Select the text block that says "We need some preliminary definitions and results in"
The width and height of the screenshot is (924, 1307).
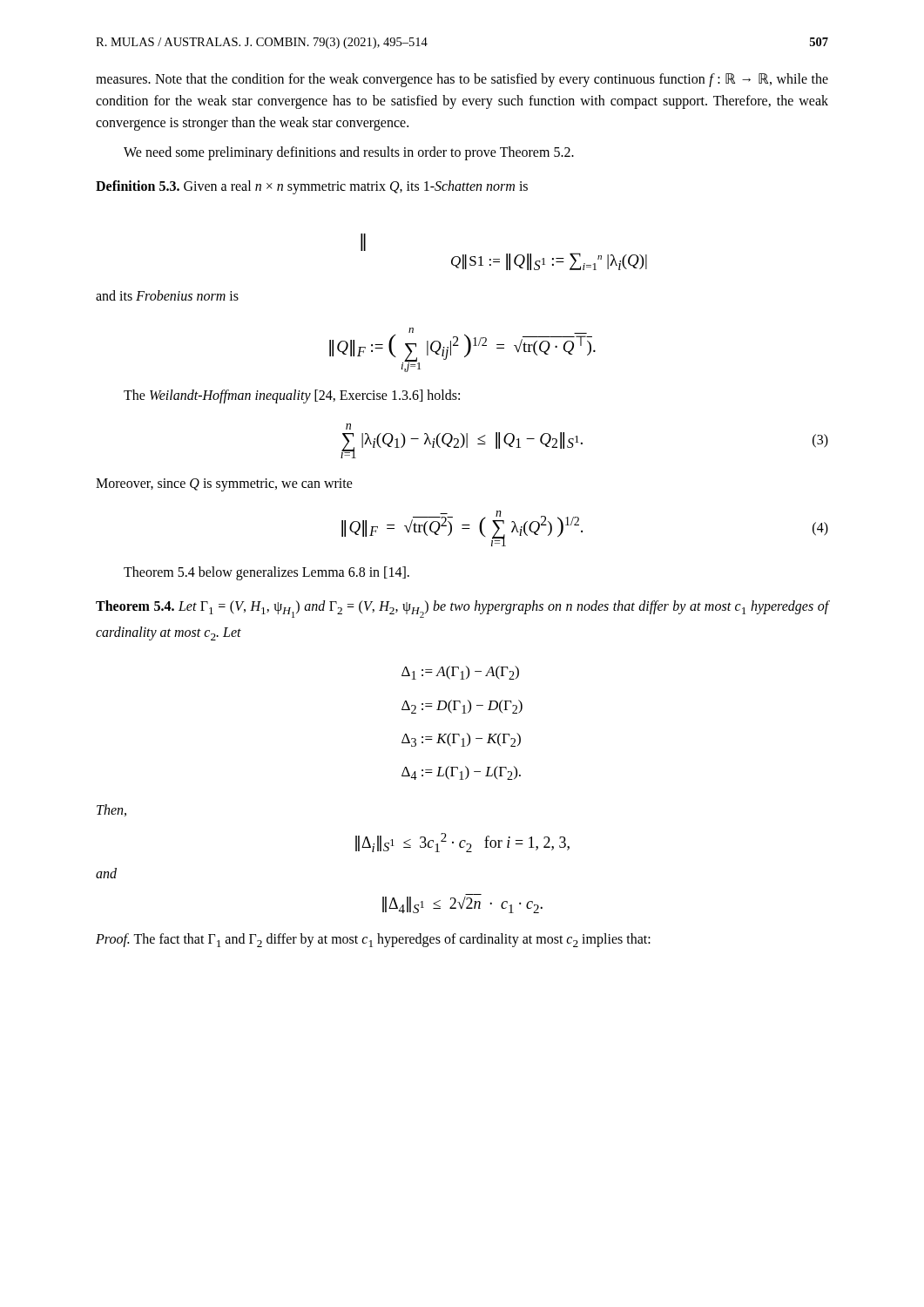click(349, 152)
